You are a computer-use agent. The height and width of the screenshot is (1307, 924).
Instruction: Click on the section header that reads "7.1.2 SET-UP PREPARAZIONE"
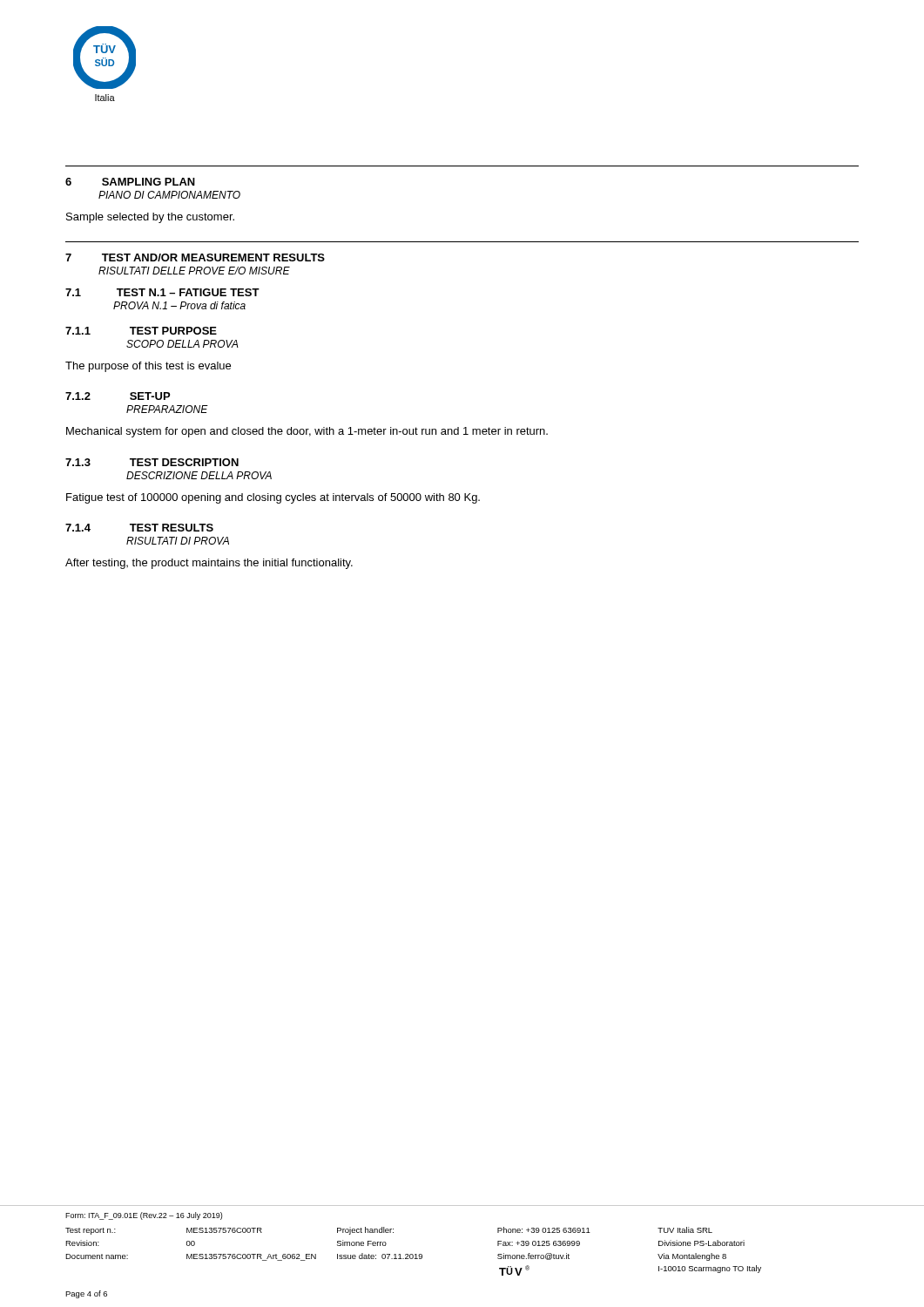coord(137,403)
